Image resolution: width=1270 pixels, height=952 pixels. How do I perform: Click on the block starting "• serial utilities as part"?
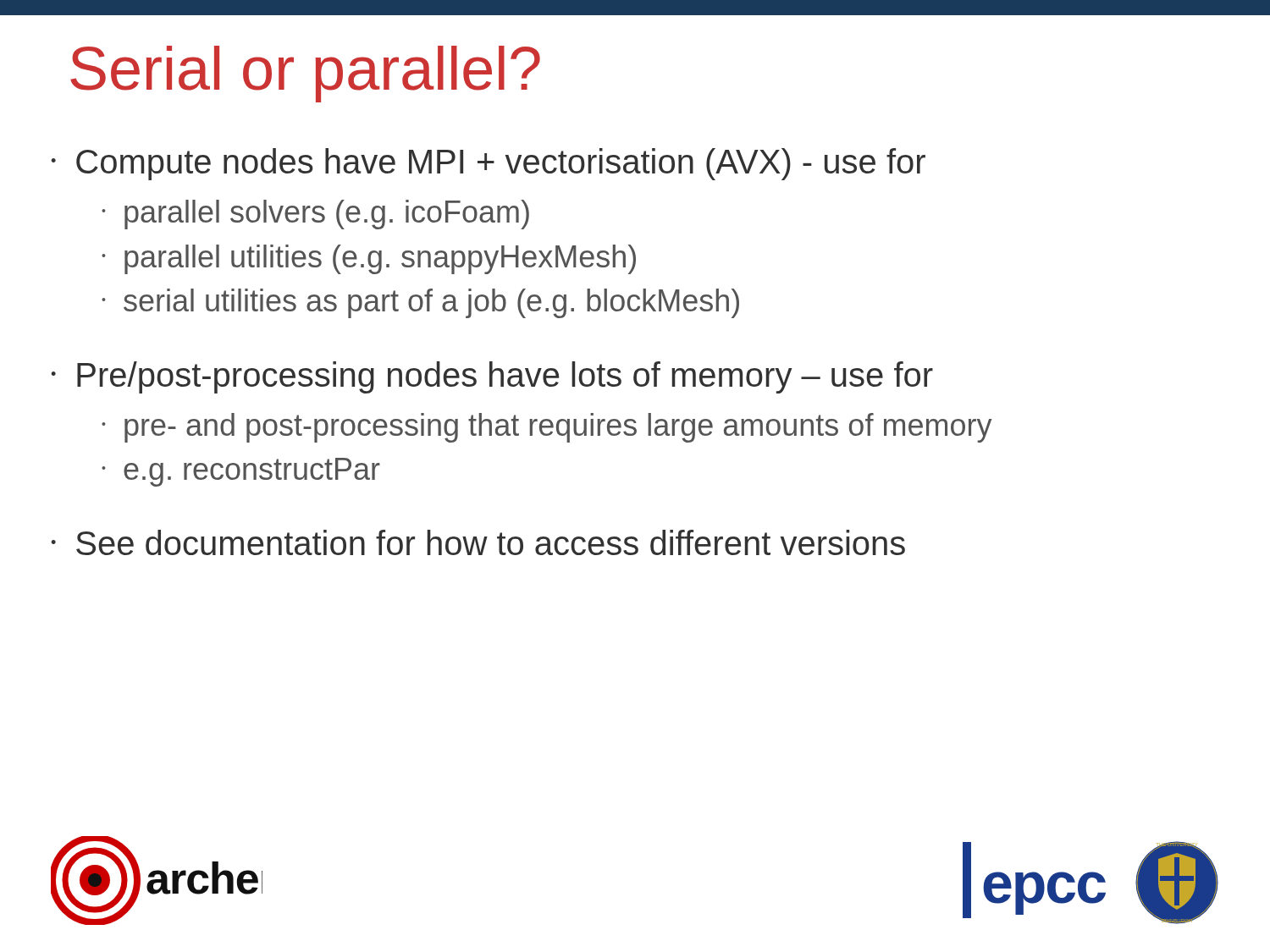[421, 302]
